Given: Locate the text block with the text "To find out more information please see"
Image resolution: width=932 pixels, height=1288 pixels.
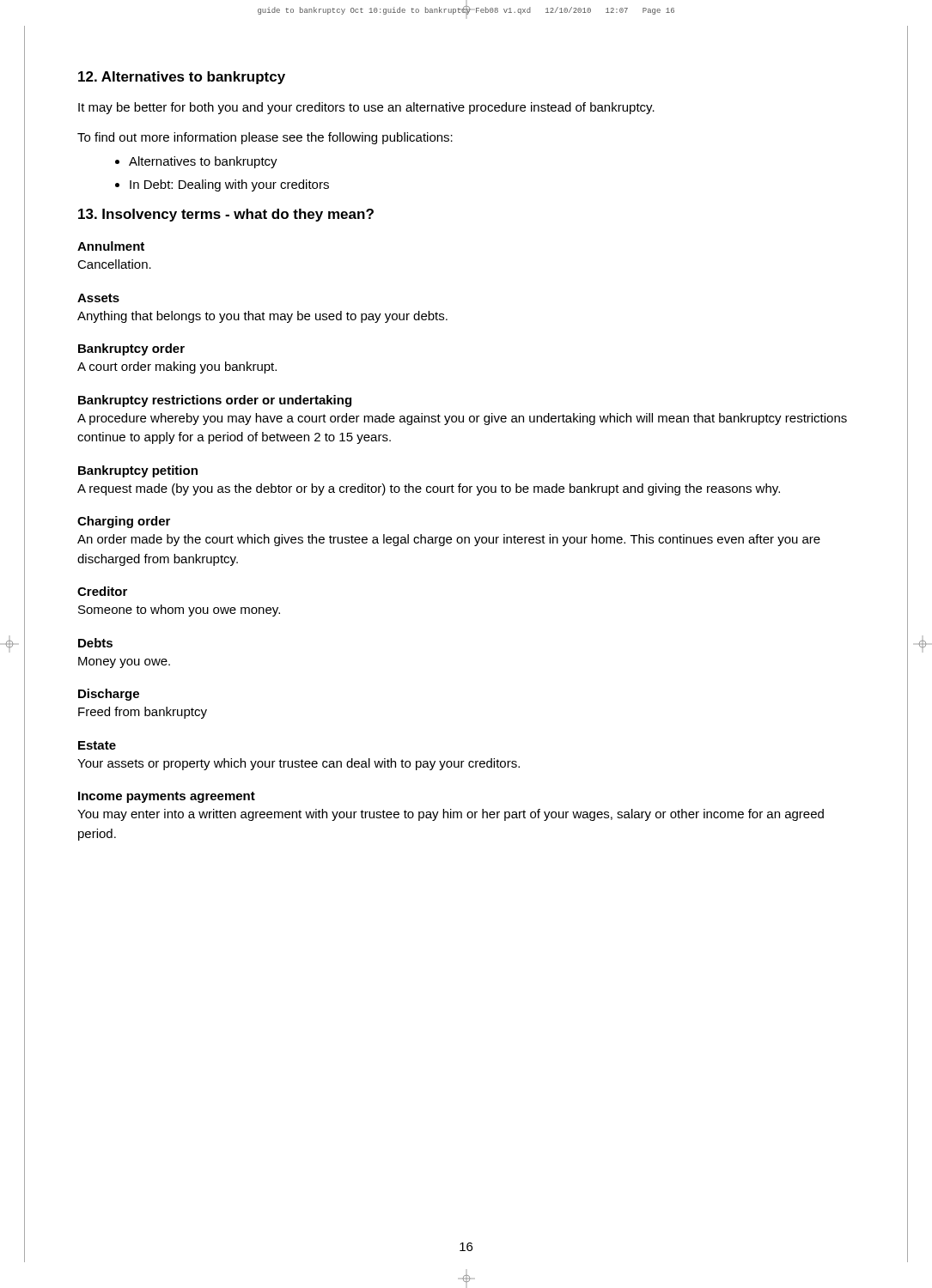Looking at the screenshot, I should [265, 137].
